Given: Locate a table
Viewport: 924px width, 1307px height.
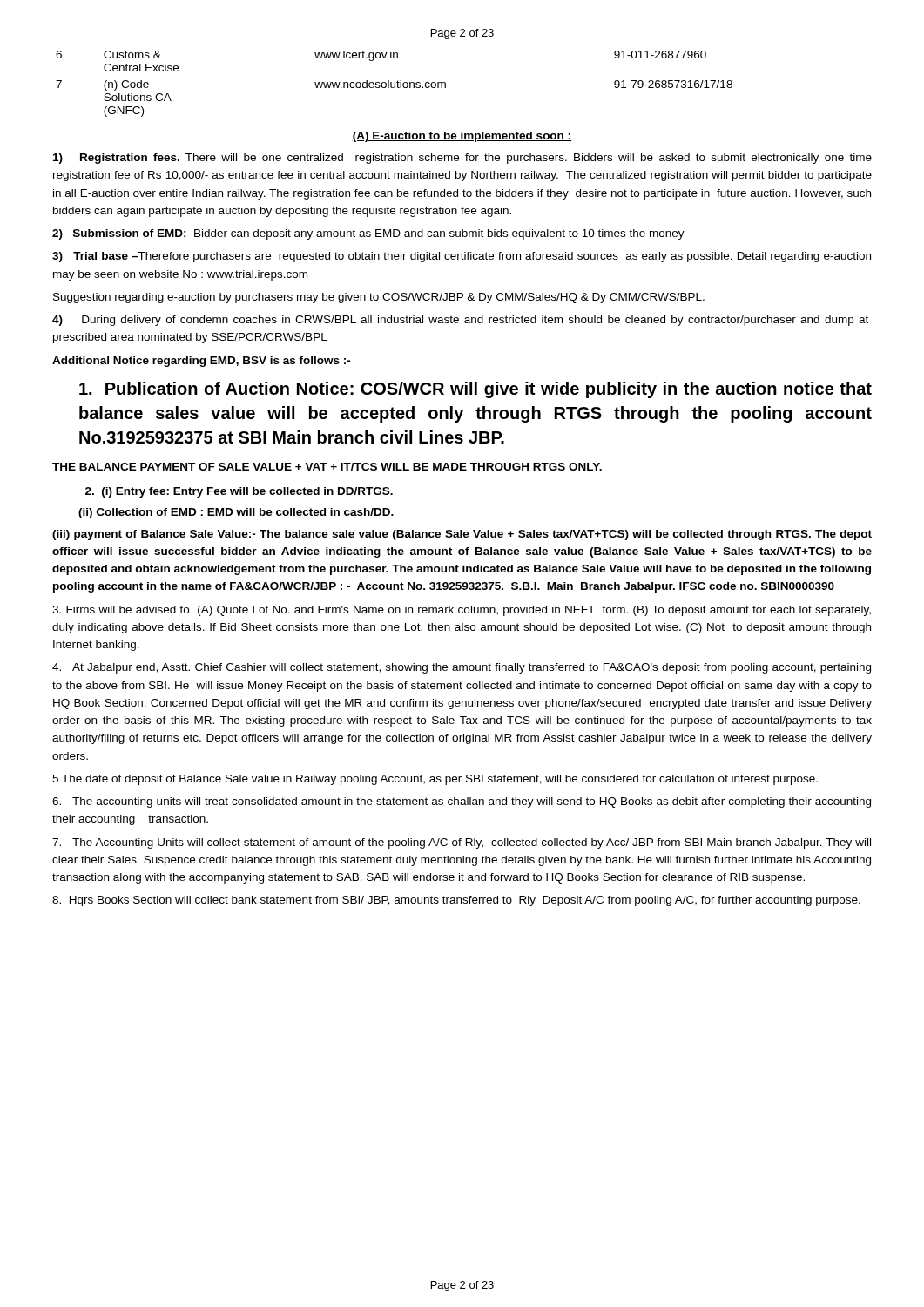Looking at the screenshot, I should pos(462,82).
